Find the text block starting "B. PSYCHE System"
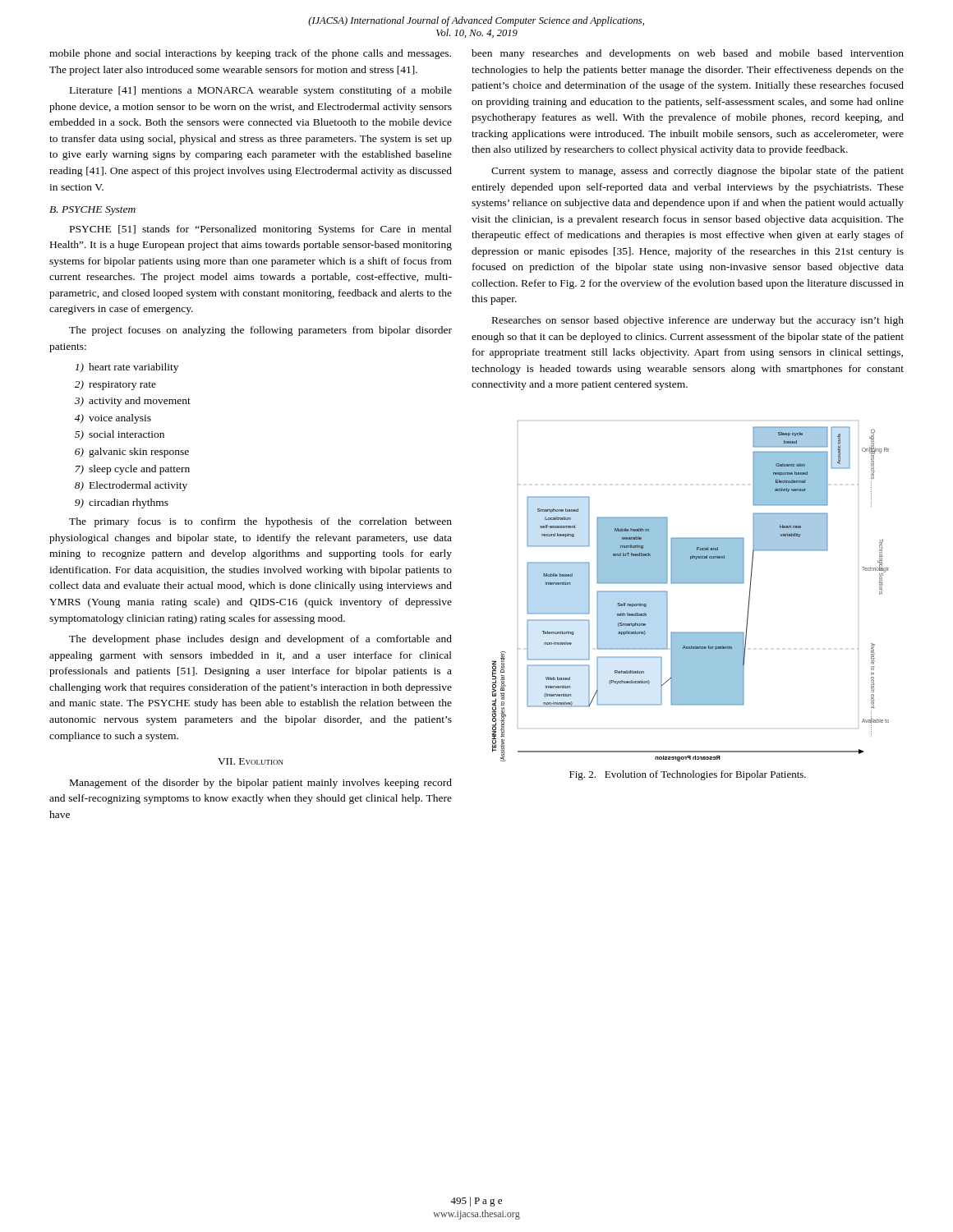This screenshot has width=953, height=1232. (92, 211)
